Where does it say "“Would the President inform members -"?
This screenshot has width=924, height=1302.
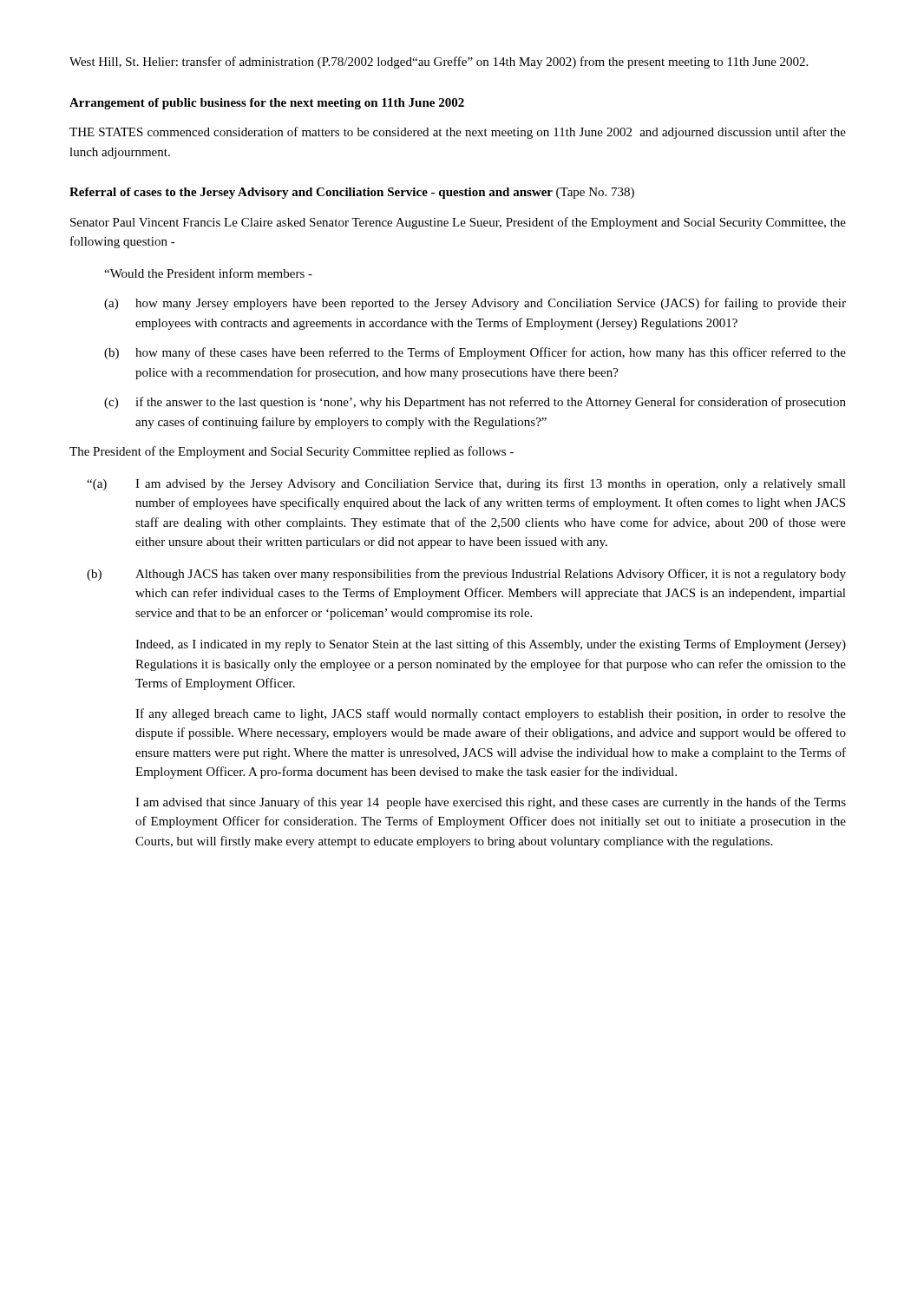pos(208,273)
